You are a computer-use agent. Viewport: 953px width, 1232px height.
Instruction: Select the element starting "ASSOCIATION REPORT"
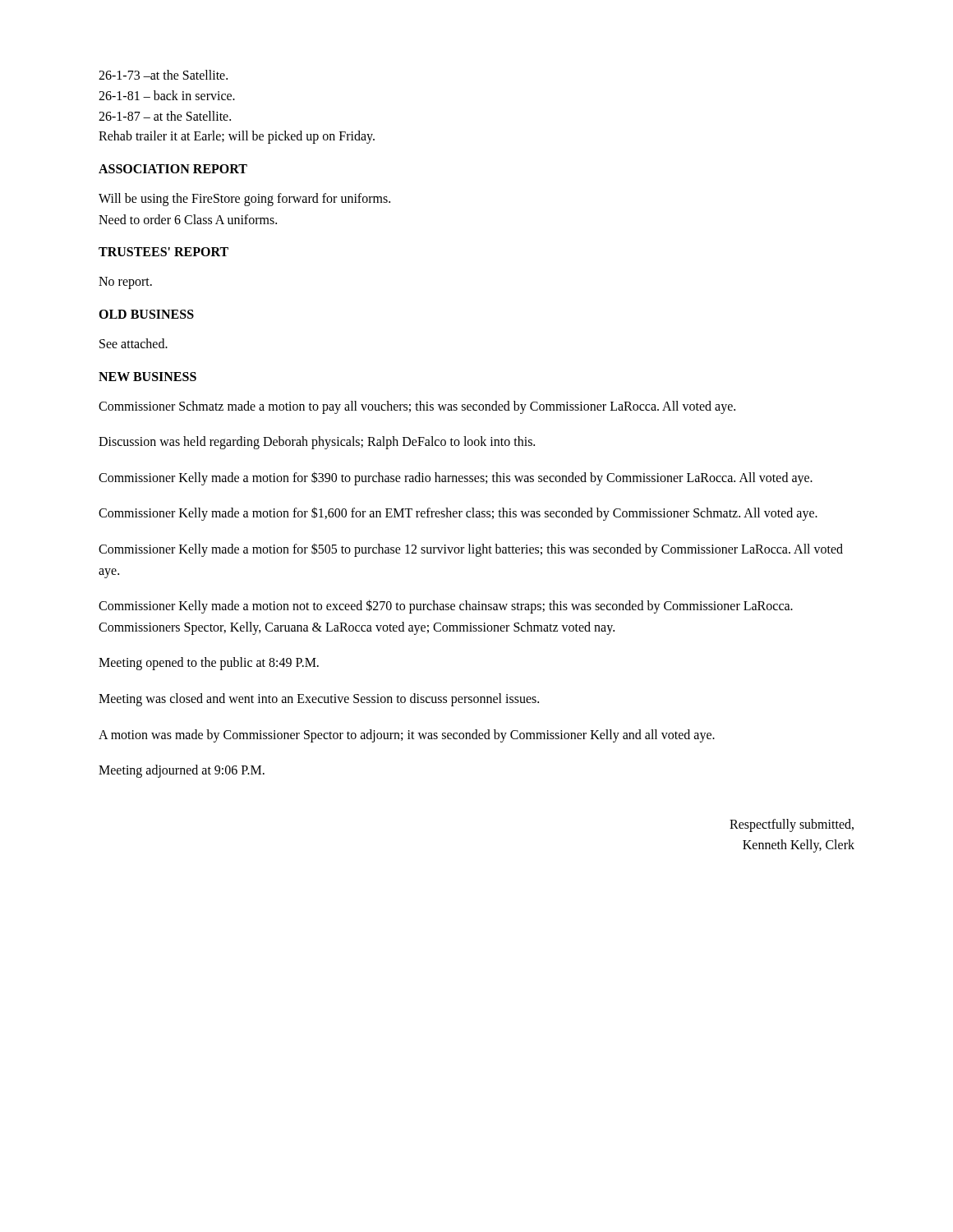173,169
